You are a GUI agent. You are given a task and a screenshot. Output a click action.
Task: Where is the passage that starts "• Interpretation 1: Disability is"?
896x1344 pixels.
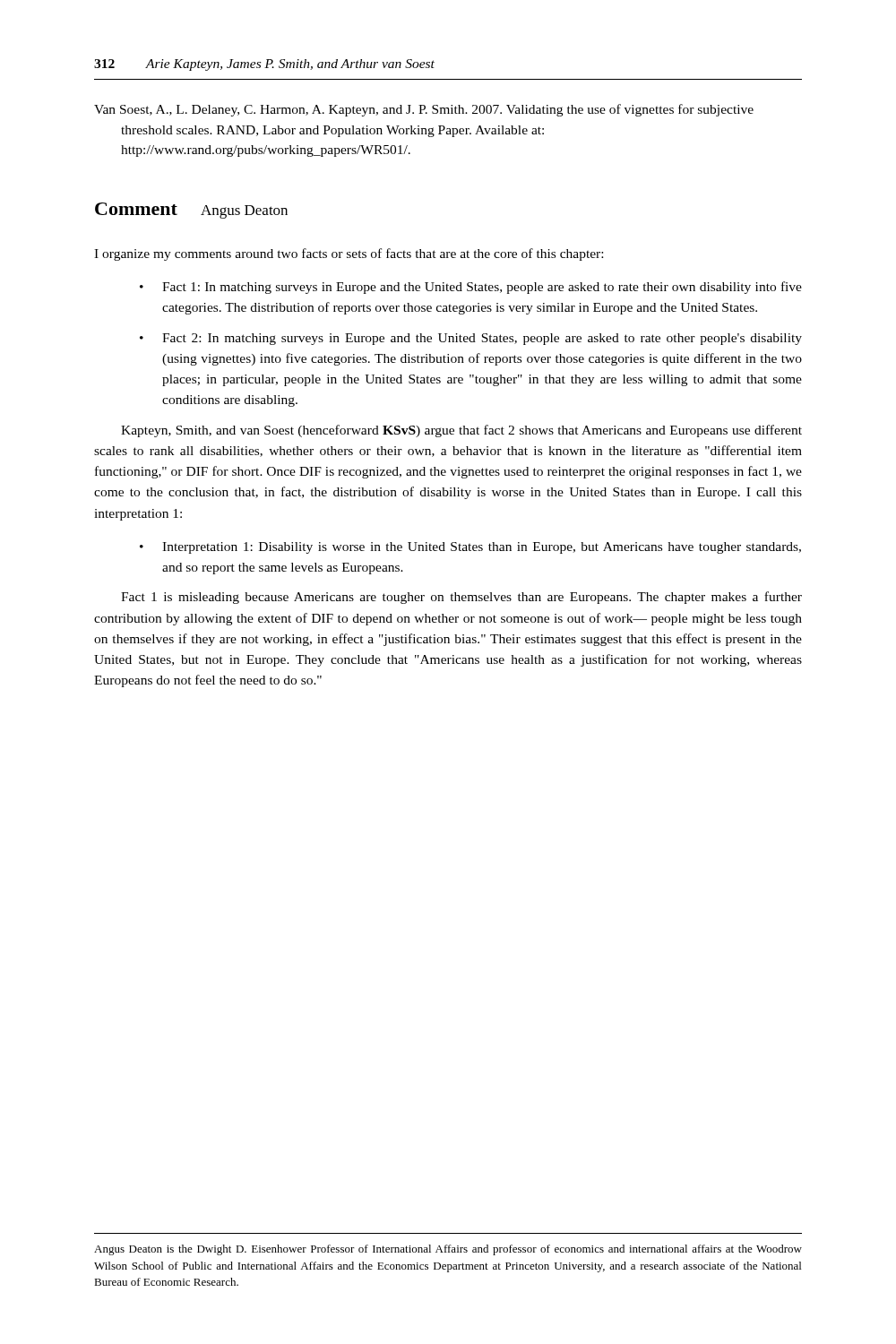click(470, 556)
